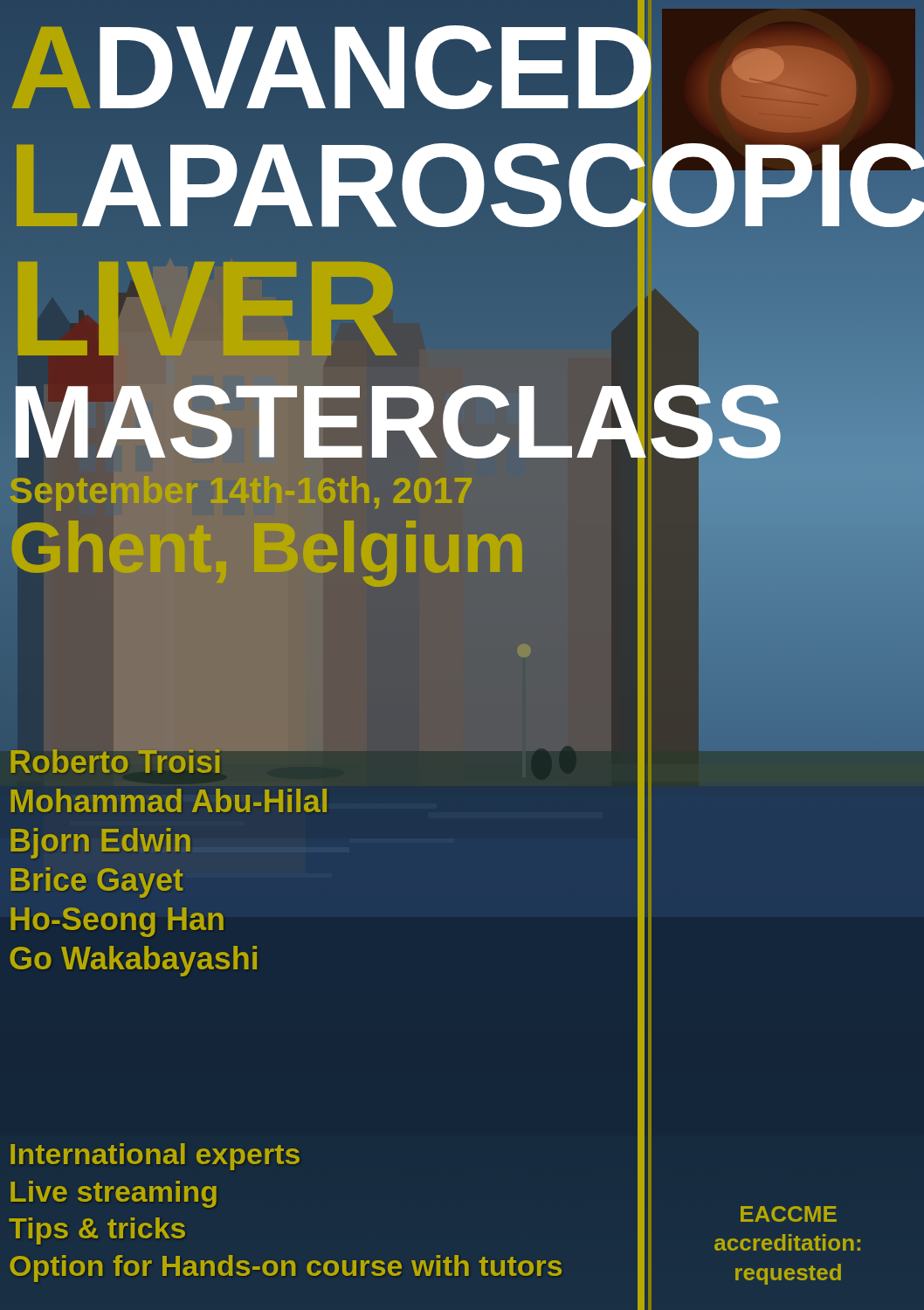Image resolution: width=924 pixels, height=1310 pixels.
Task: Find "Live streaming" on this page
Action: pyautogui.click(x=114, y=1191)
